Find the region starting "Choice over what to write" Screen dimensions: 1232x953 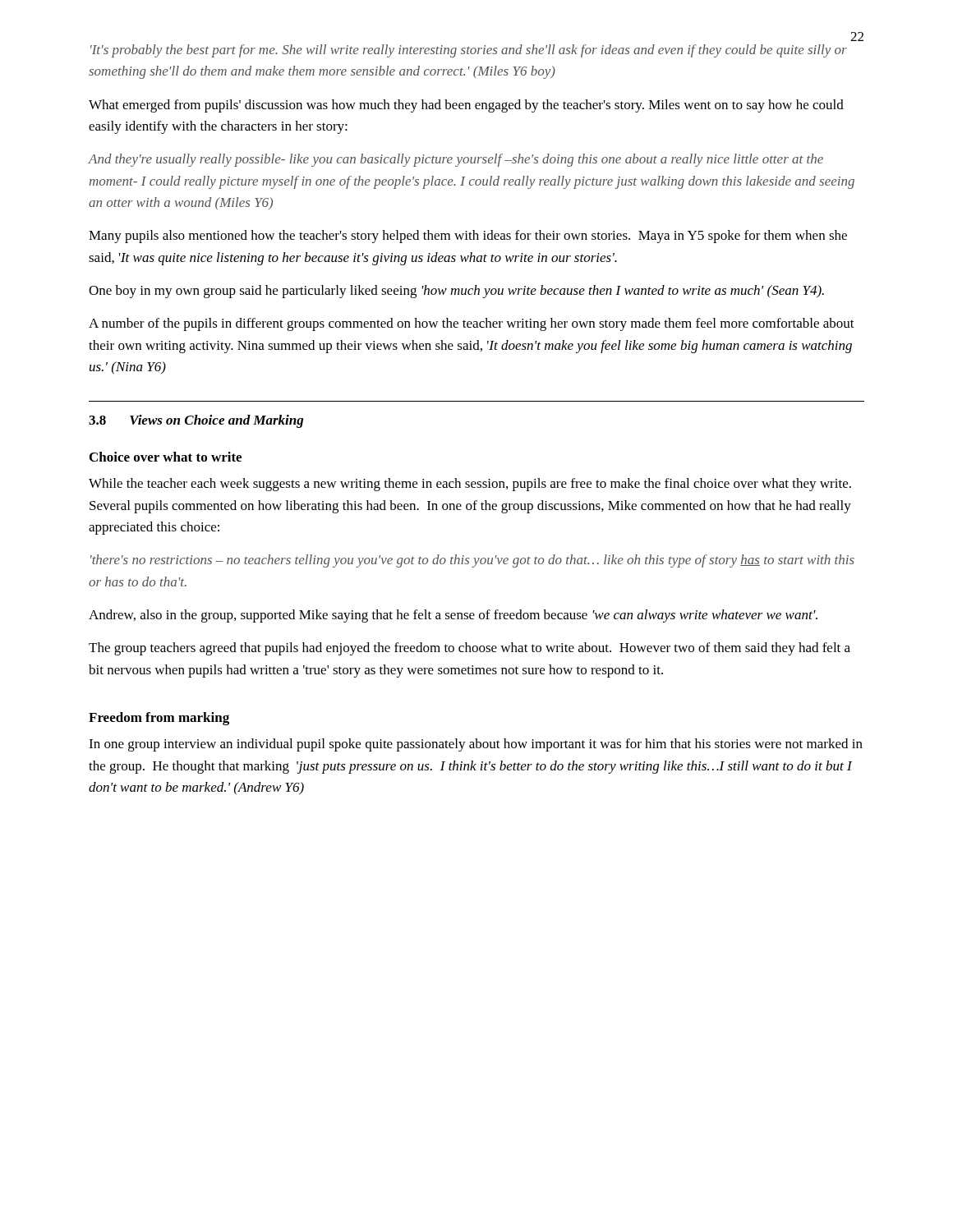166,457
